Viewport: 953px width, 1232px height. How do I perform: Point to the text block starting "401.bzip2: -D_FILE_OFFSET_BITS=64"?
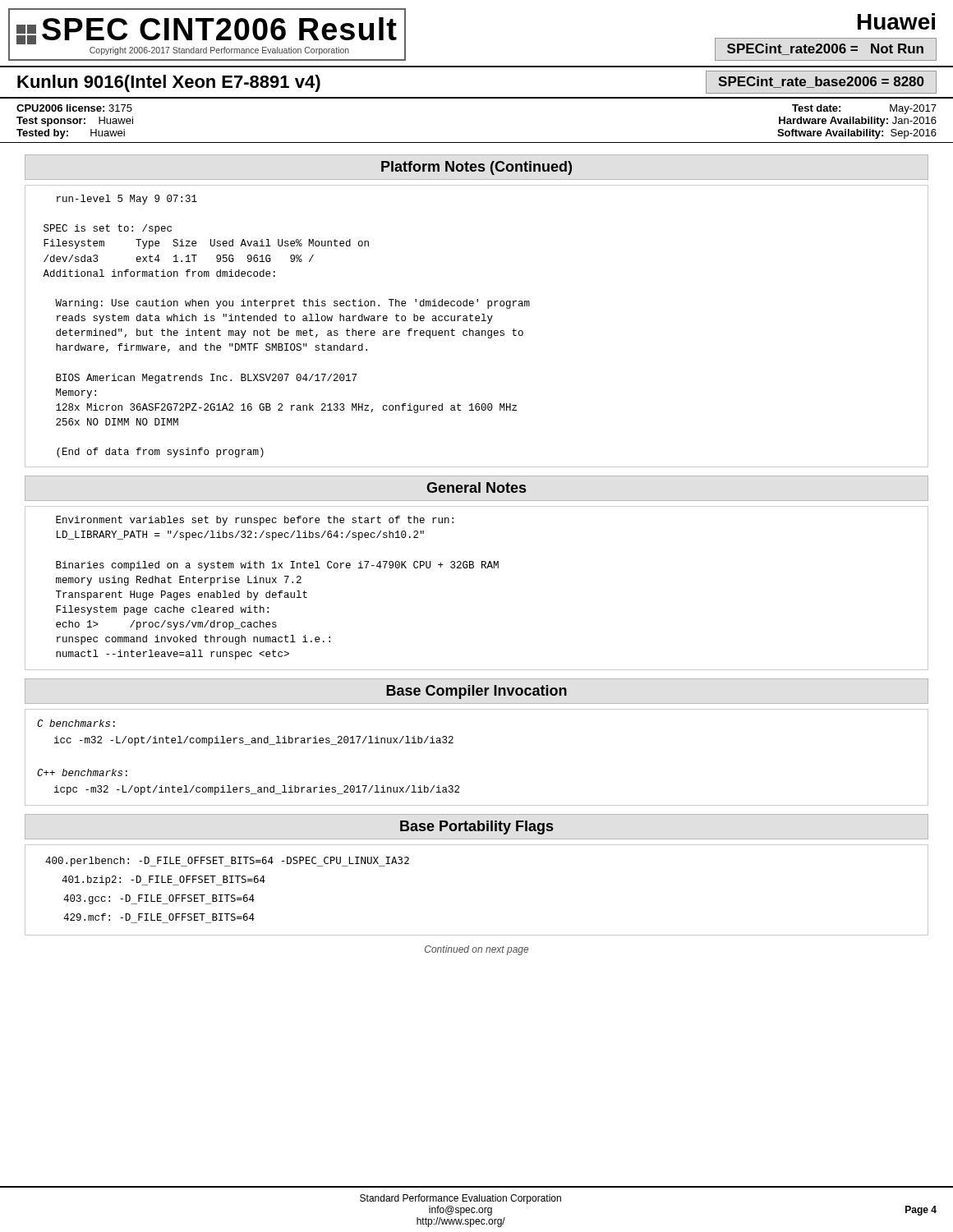pyautogui.click(x=164, y=879)
